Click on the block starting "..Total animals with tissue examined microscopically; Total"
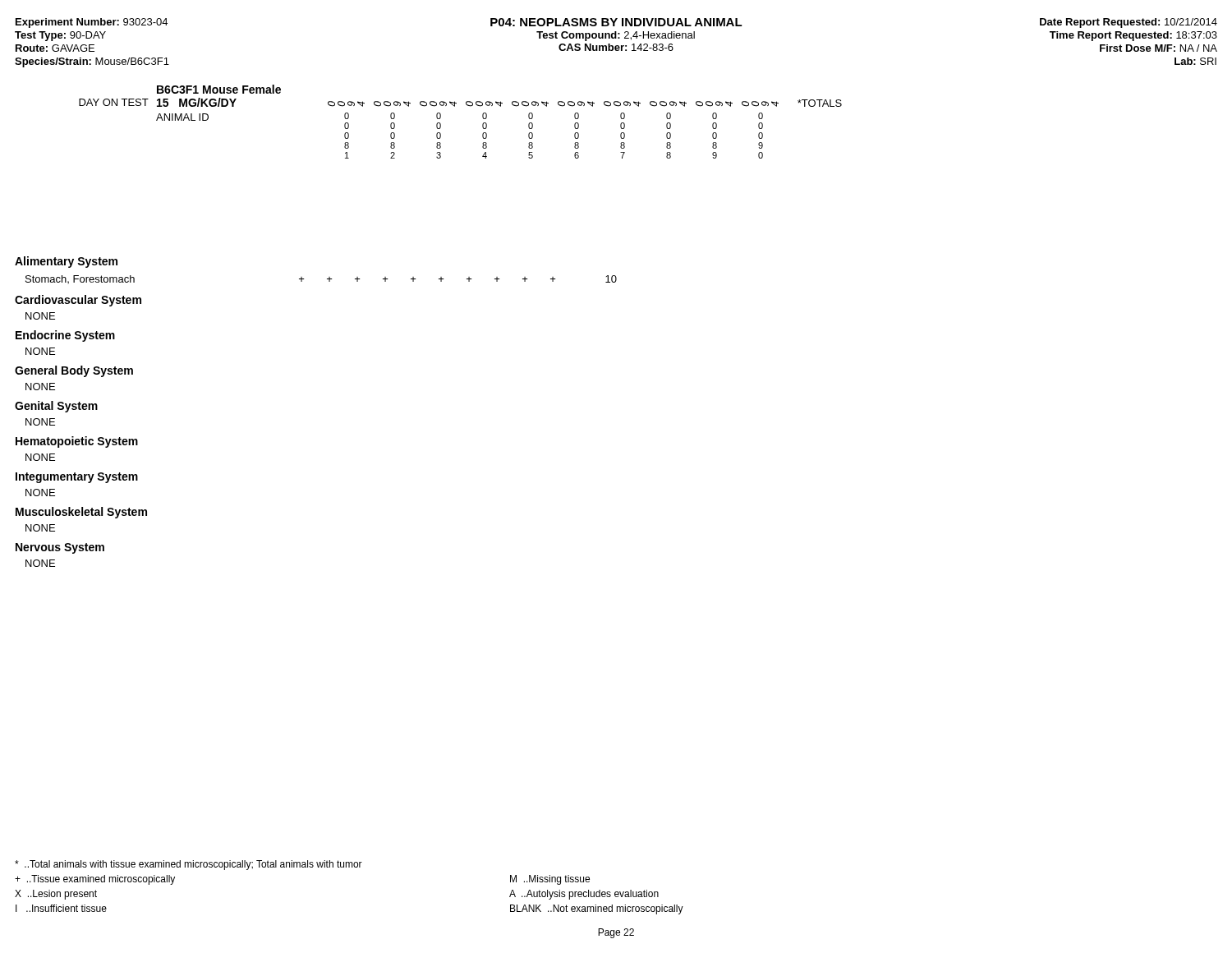Viewport: 1232px width, 953px height. pyautogui.click(x=188, y=865)
